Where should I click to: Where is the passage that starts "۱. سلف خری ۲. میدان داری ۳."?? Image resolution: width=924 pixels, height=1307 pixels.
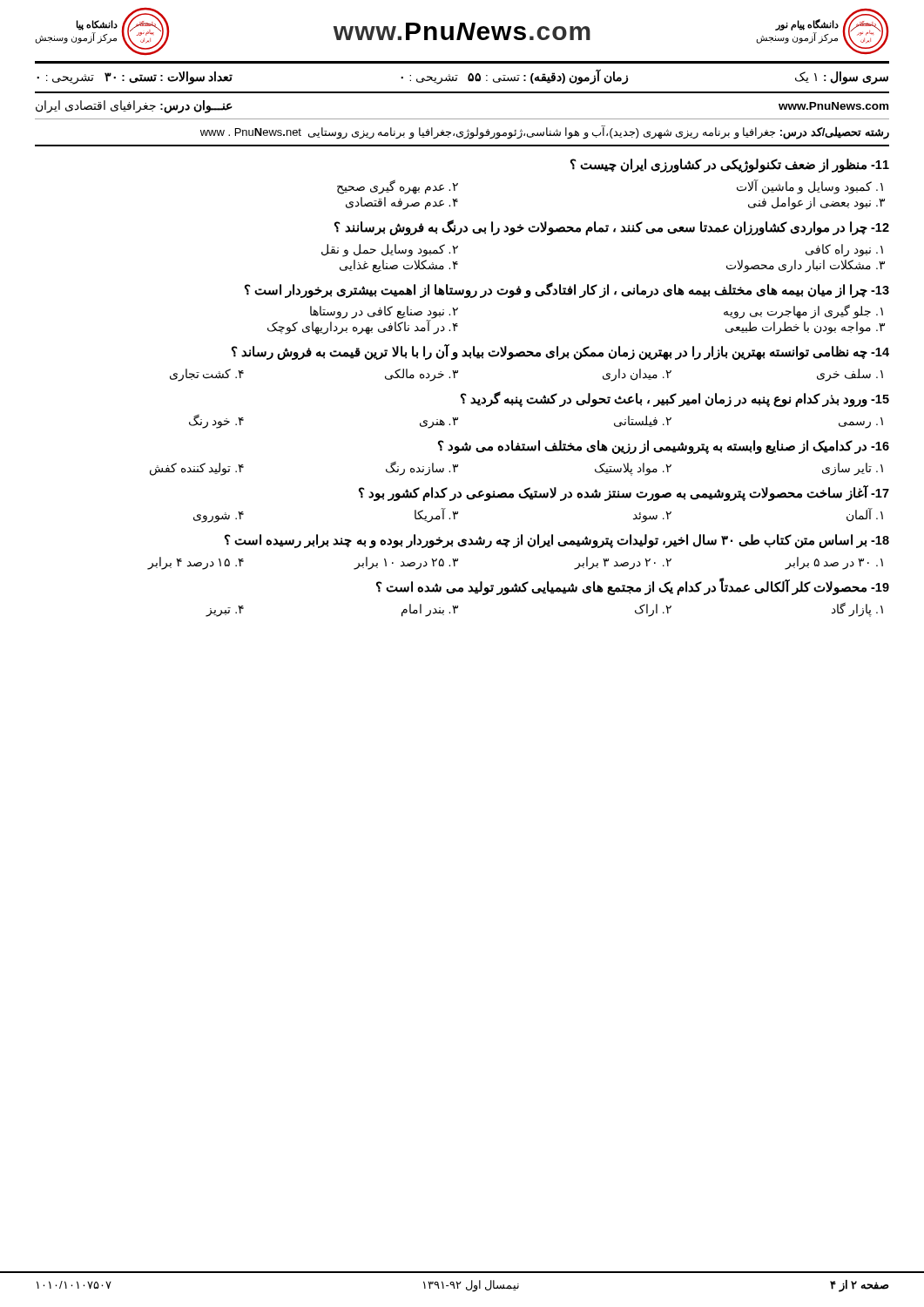coord(462,374)
